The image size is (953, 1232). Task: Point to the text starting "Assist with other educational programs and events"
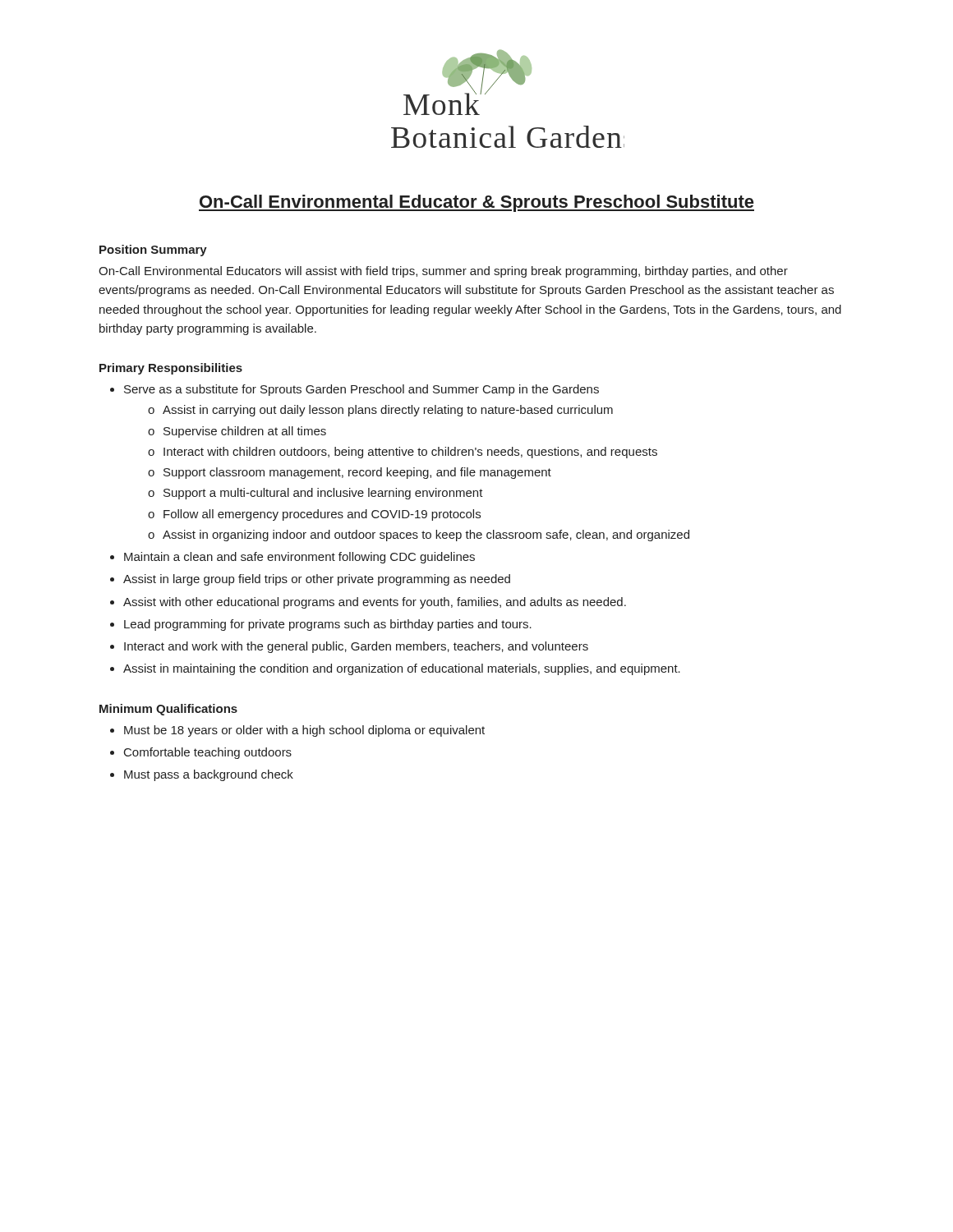(x=489, y=601)
